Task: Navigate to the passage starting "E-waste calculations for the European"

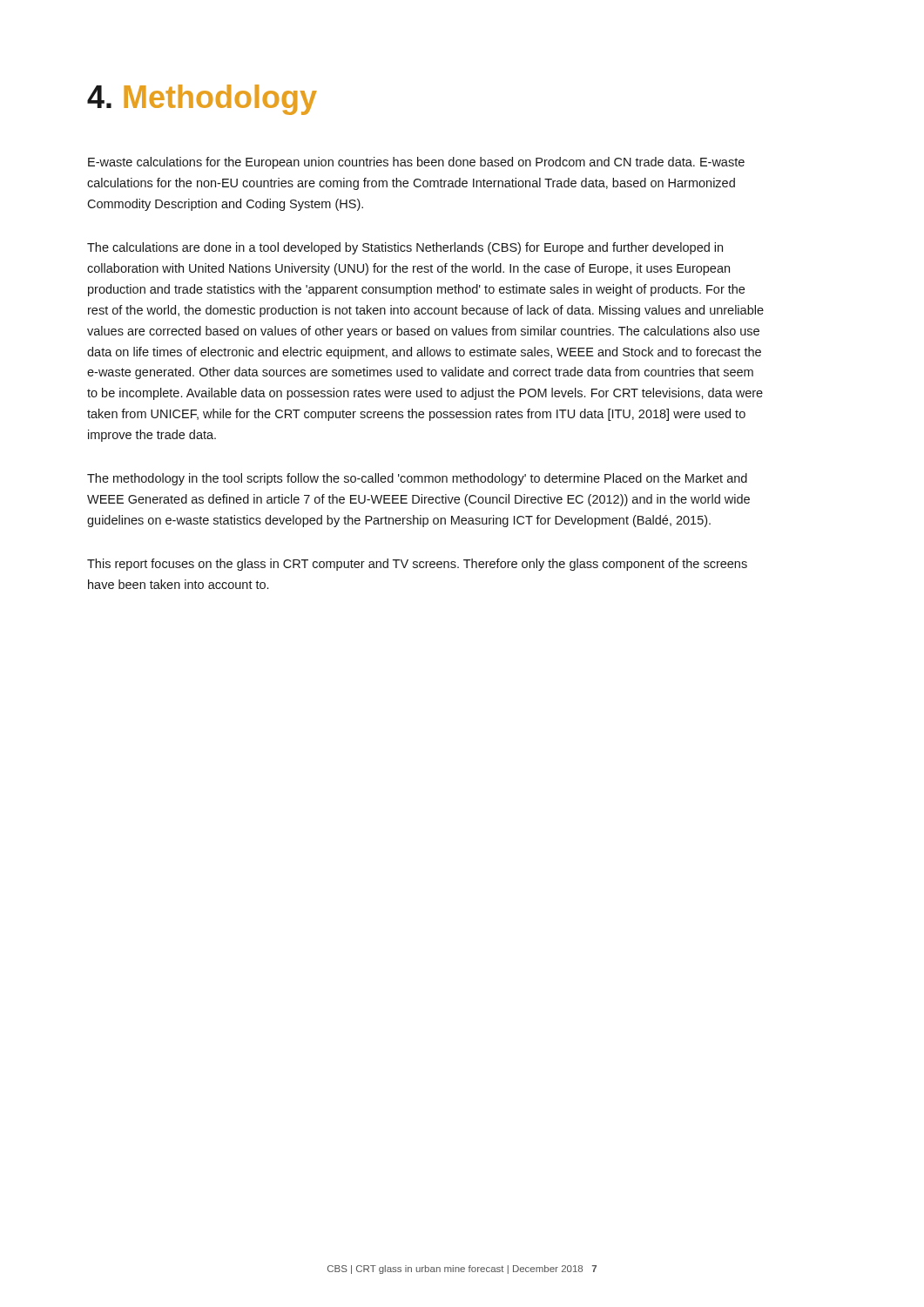Action: click(416, 183)
